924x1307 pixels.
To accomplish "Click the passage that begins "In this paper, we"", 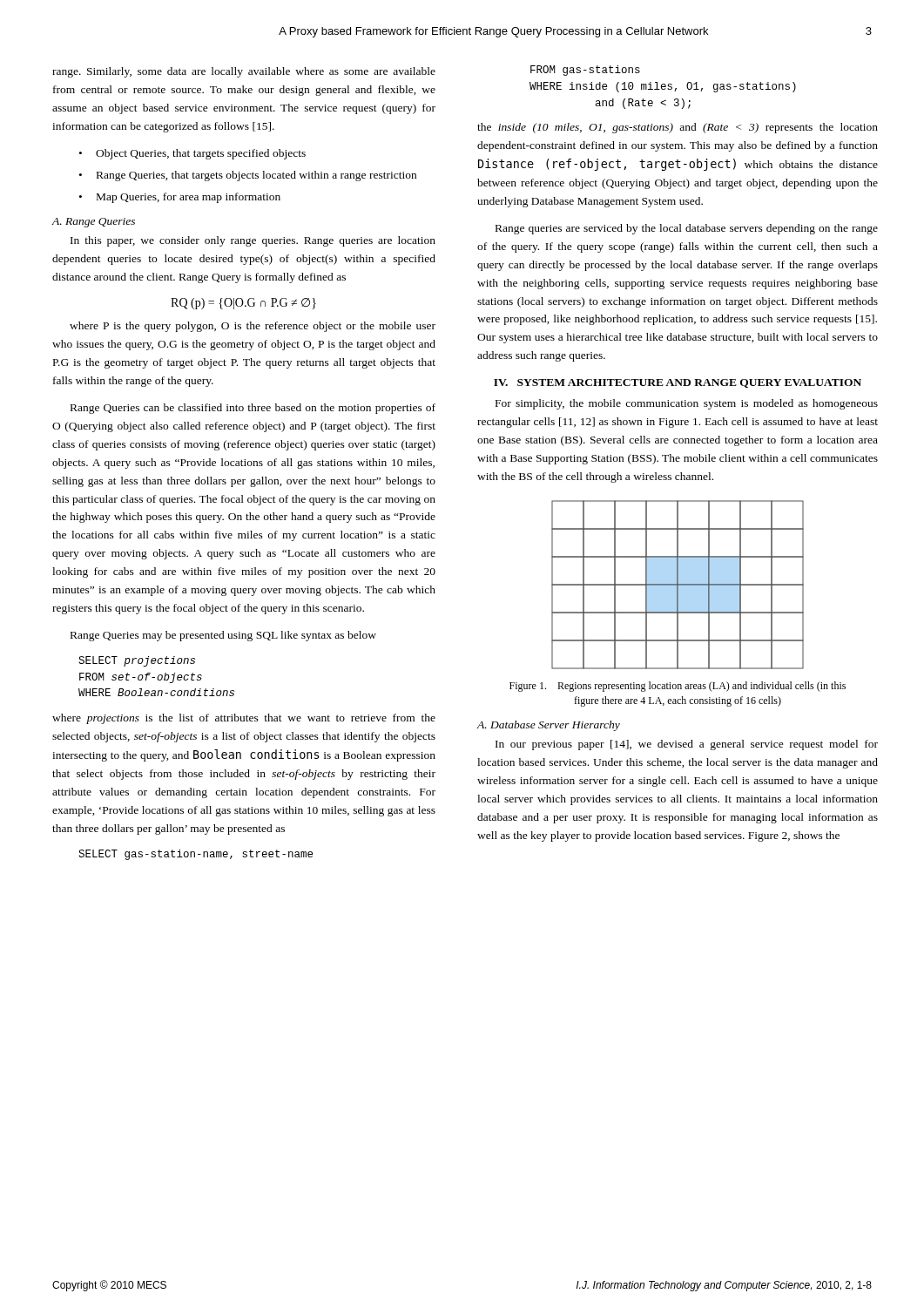I will pos(244,259).
